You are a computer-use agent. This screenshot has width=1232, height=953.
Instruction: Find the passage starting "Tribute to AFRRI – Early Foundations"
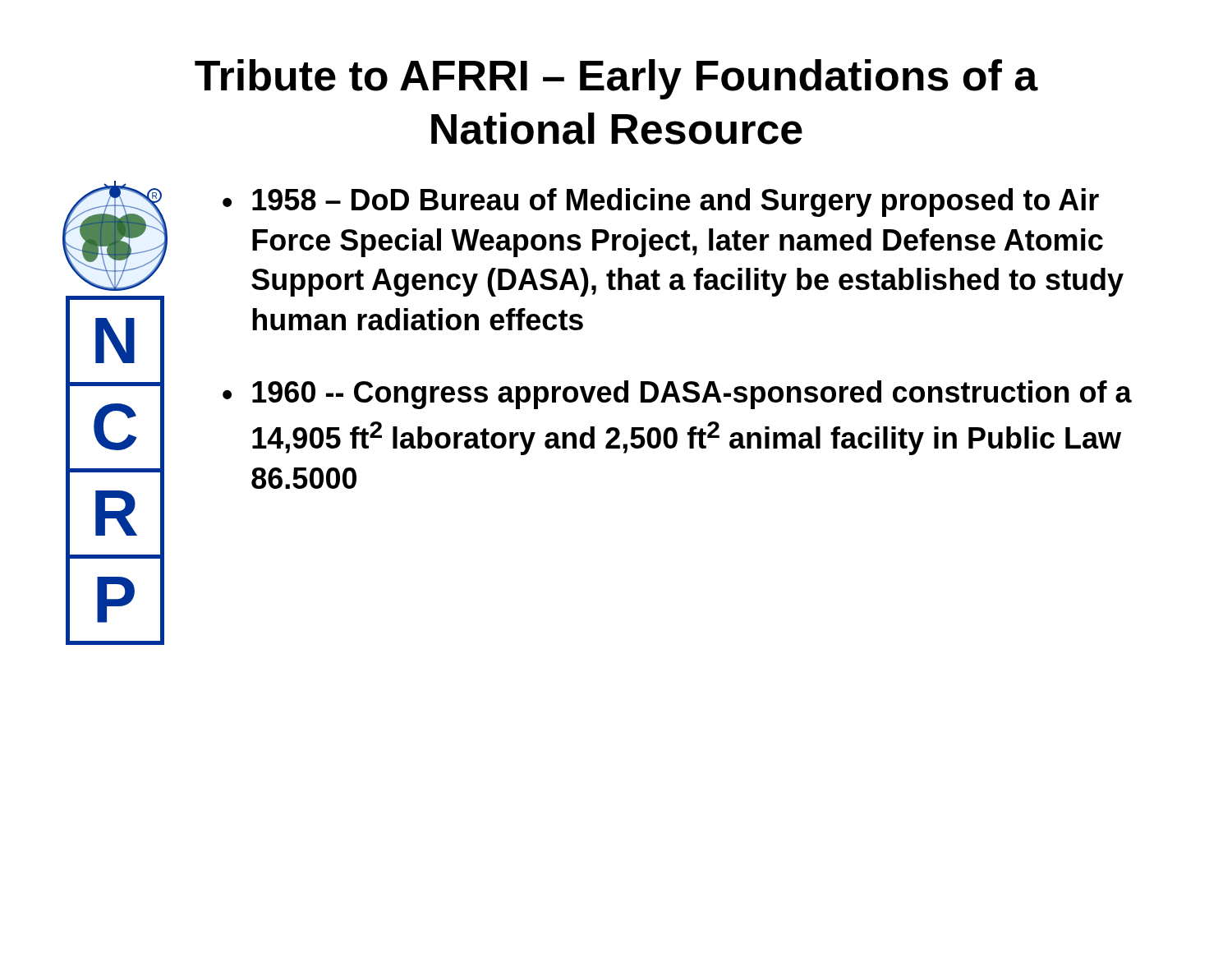point(616,102)
